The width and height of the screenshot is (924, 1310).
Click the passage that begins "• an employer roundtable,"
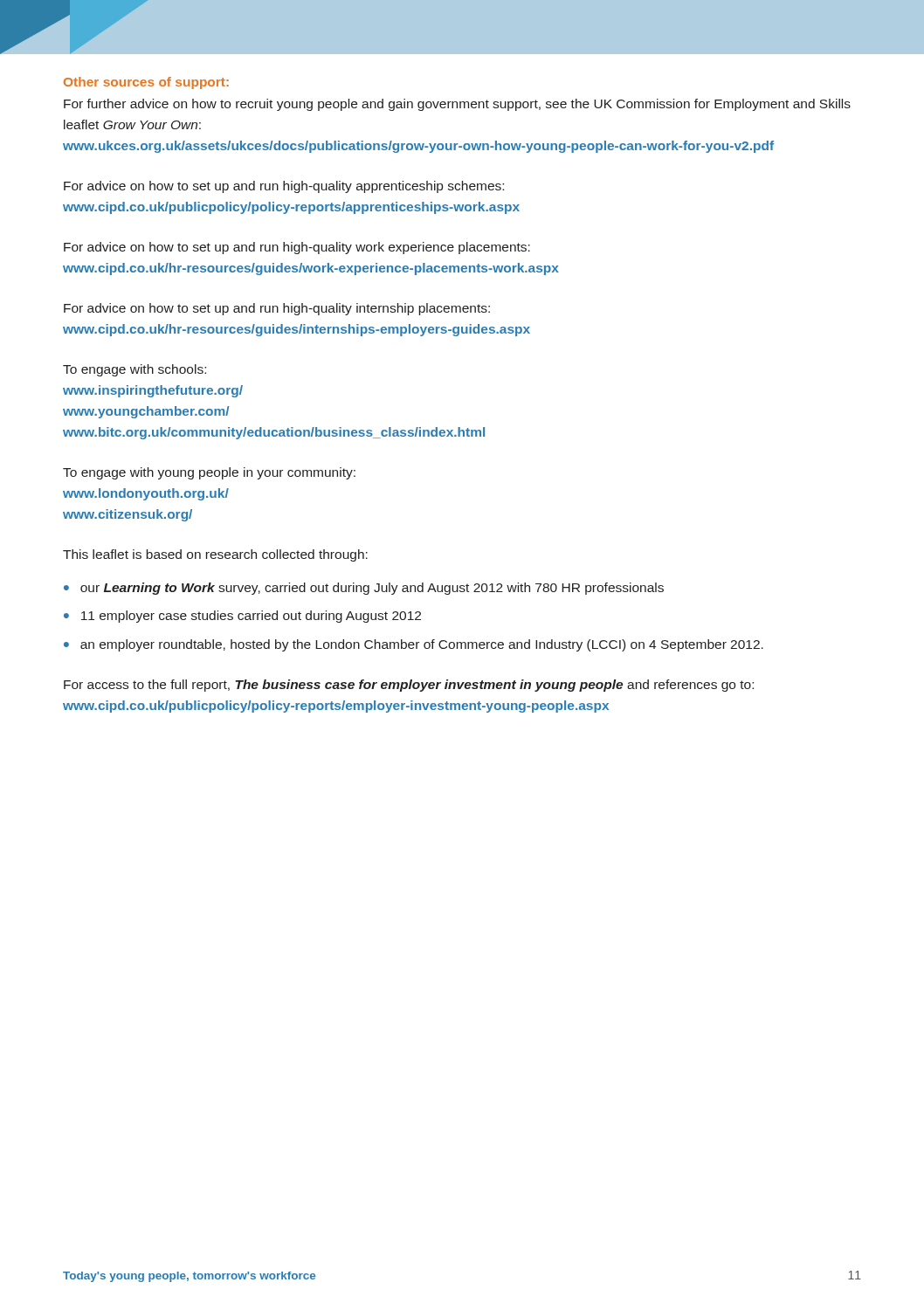(413, 644)
